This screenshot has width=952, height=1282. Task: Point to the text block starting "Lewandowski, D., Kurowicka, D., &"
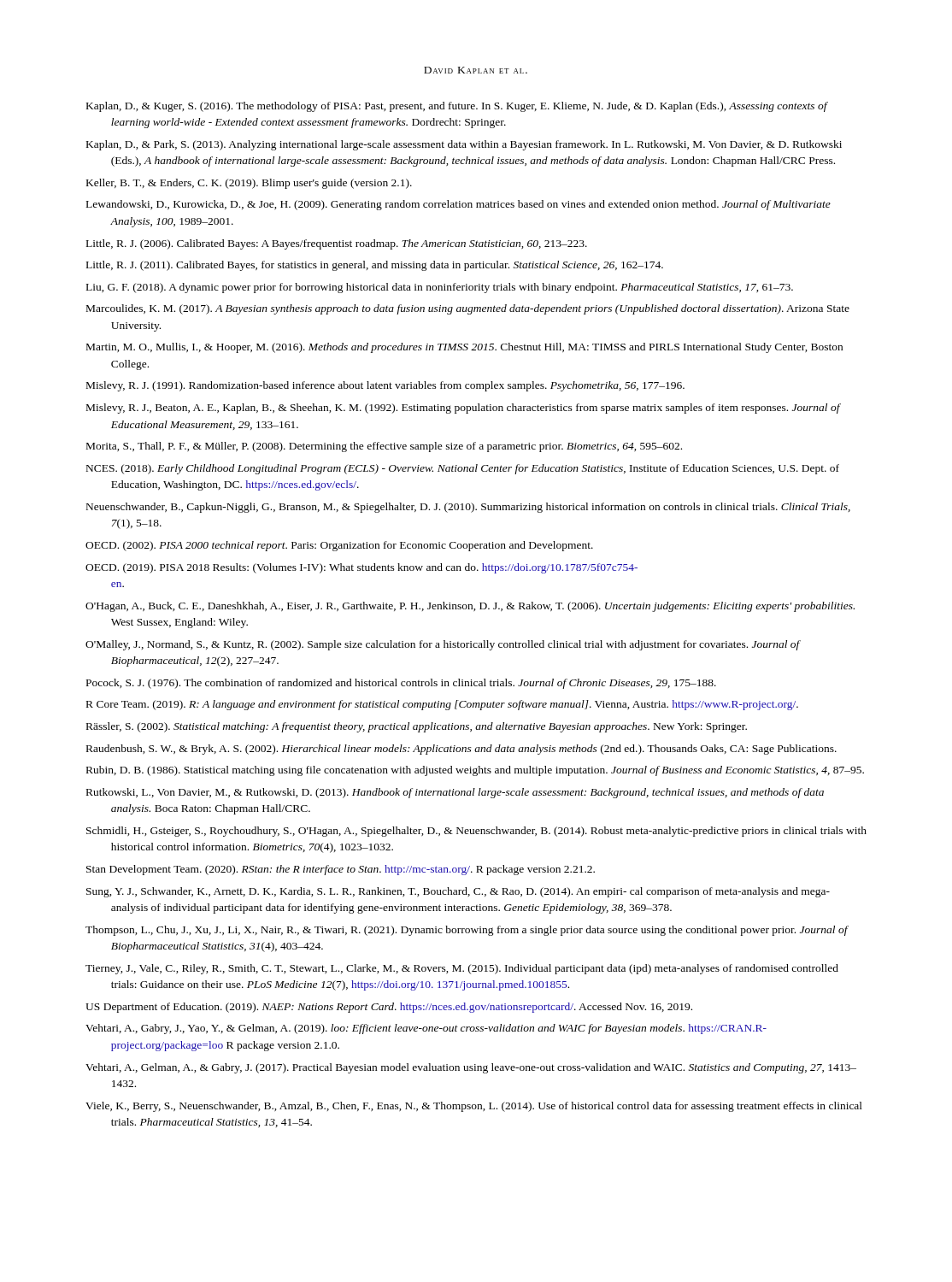[x=458, y=212]
